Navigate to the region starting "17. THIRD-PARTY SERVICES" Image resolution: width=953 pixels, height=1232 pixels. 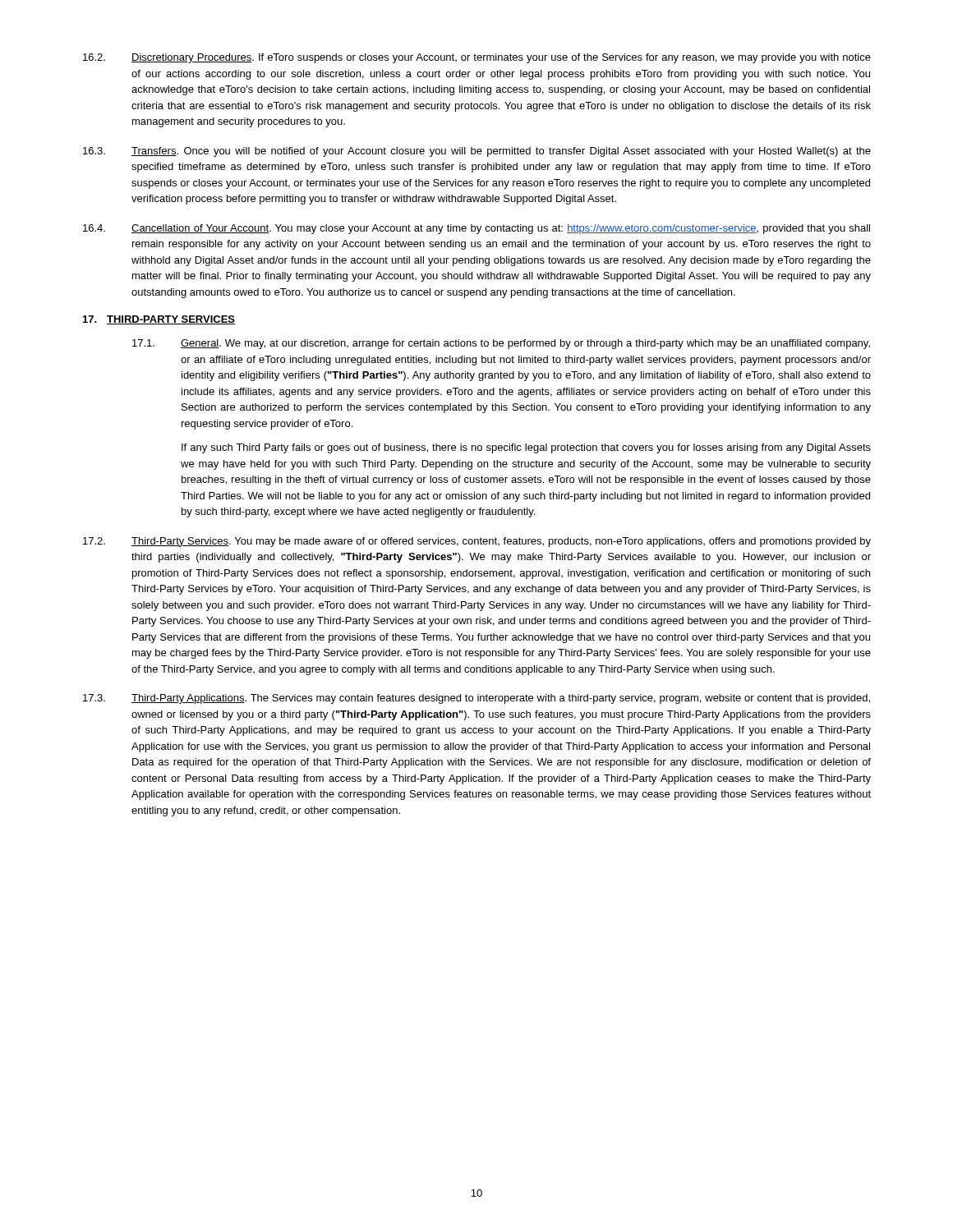[x=159, y=319]
